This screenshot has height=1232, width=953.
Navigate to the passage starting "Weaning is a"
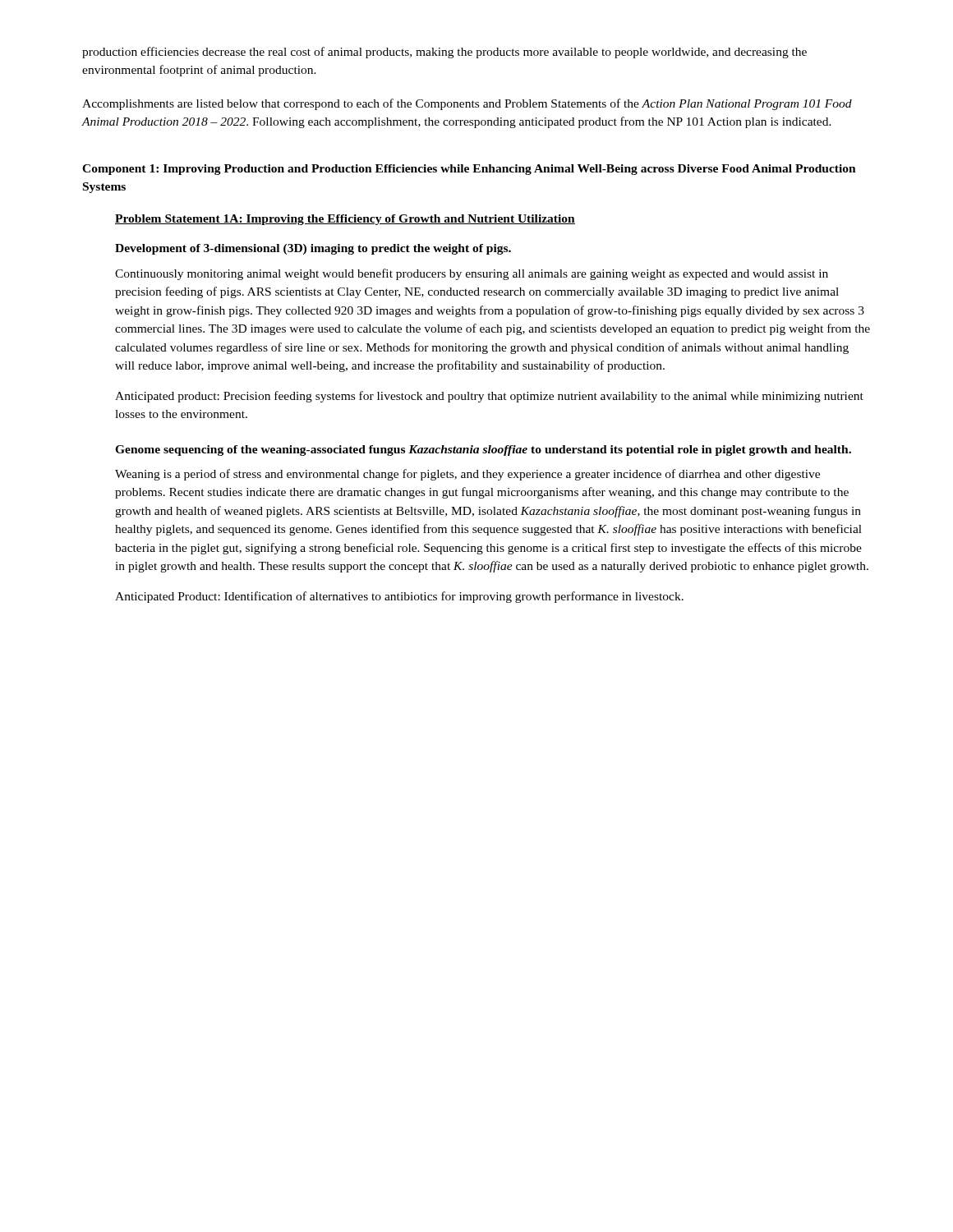(x=492, y=520)
